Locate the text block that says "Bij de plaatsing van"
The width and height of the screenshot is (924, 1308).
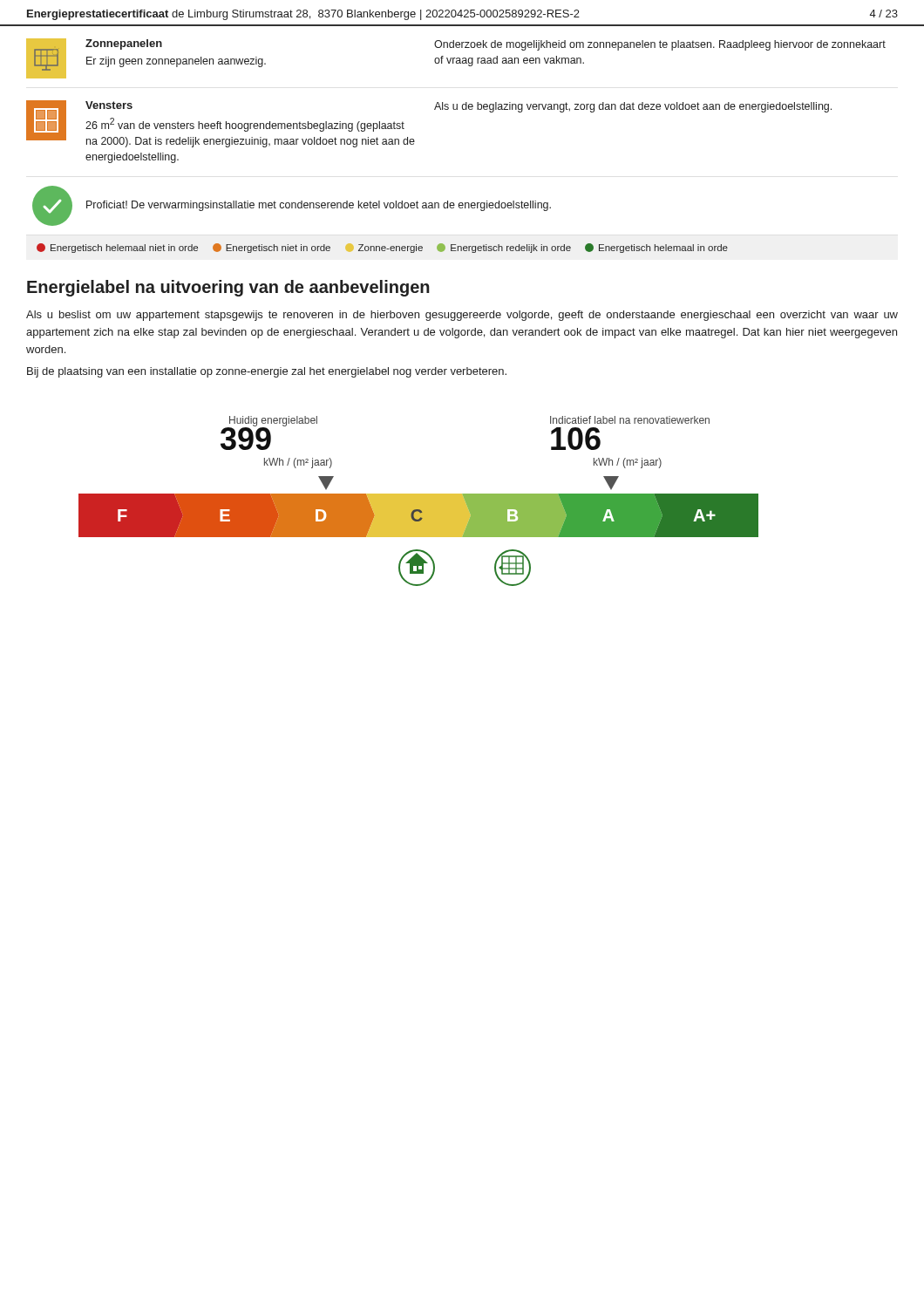pyautogui.click(x=267, y=371)
